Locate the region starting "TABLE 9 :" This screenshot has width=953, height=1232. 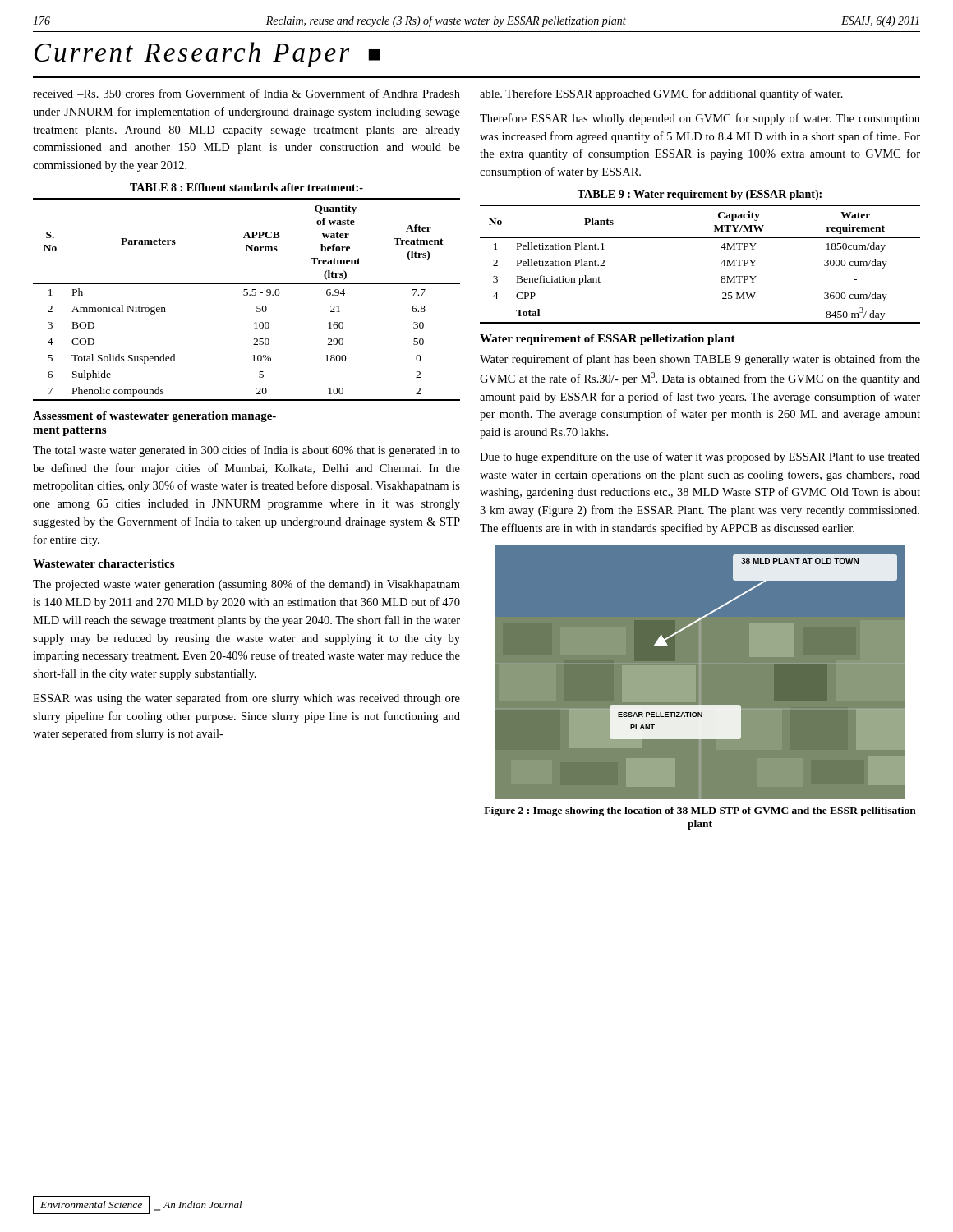pos(700,194)
